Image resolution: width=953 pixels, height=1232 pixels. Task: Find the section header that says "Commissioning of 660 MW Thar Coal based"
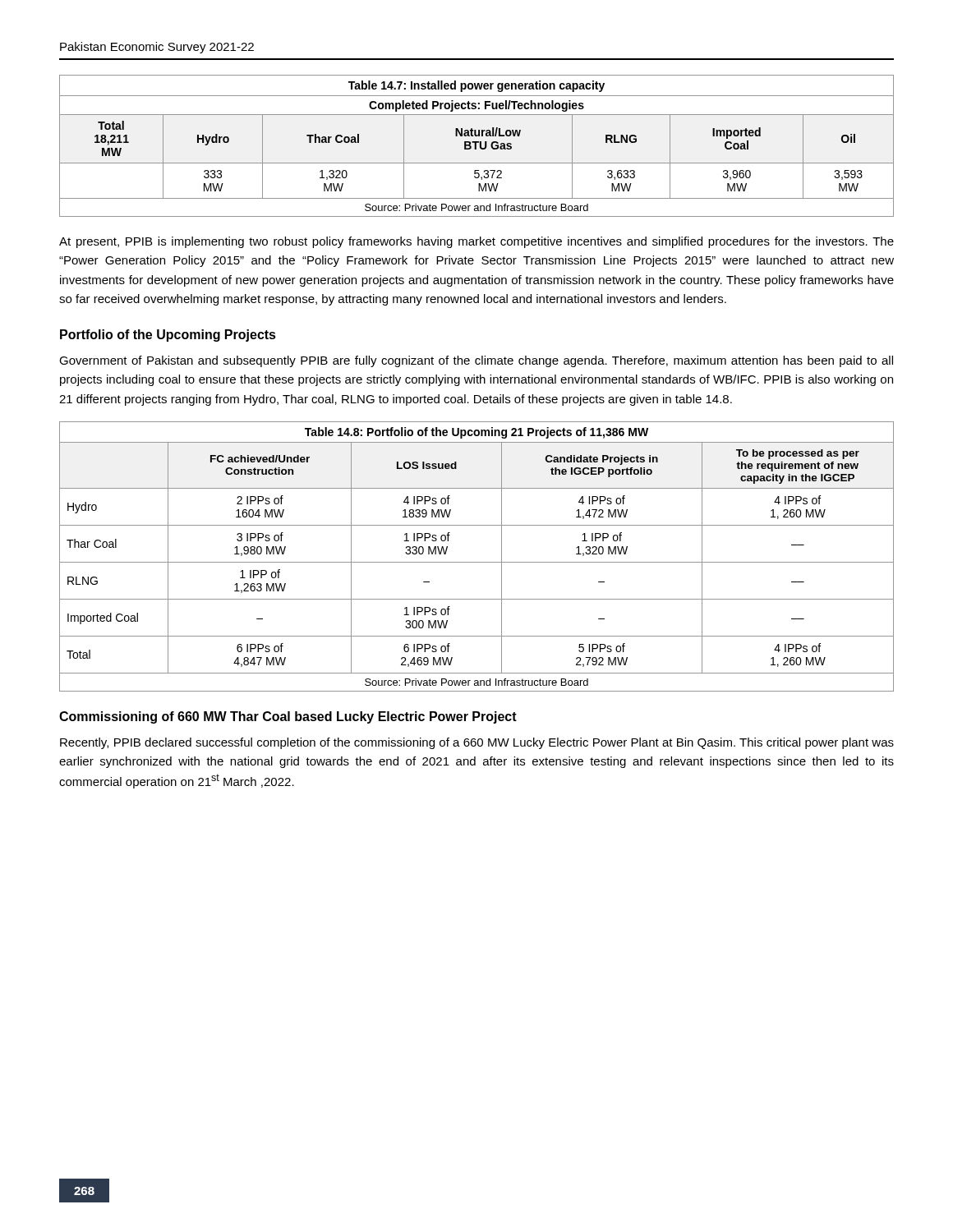pos(288,716)
